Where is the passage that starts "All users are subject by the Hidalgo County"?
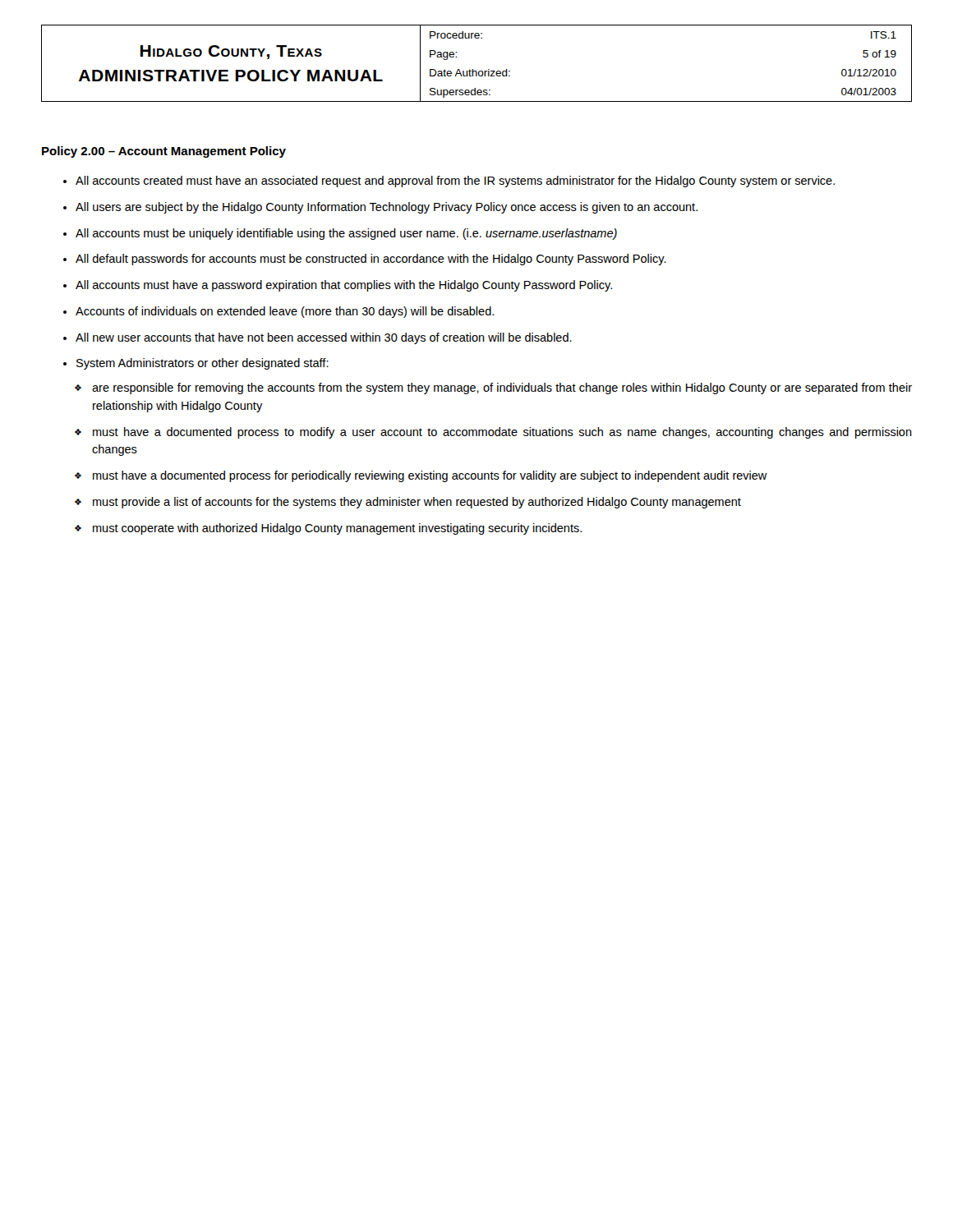 click(x=387, y=207)
